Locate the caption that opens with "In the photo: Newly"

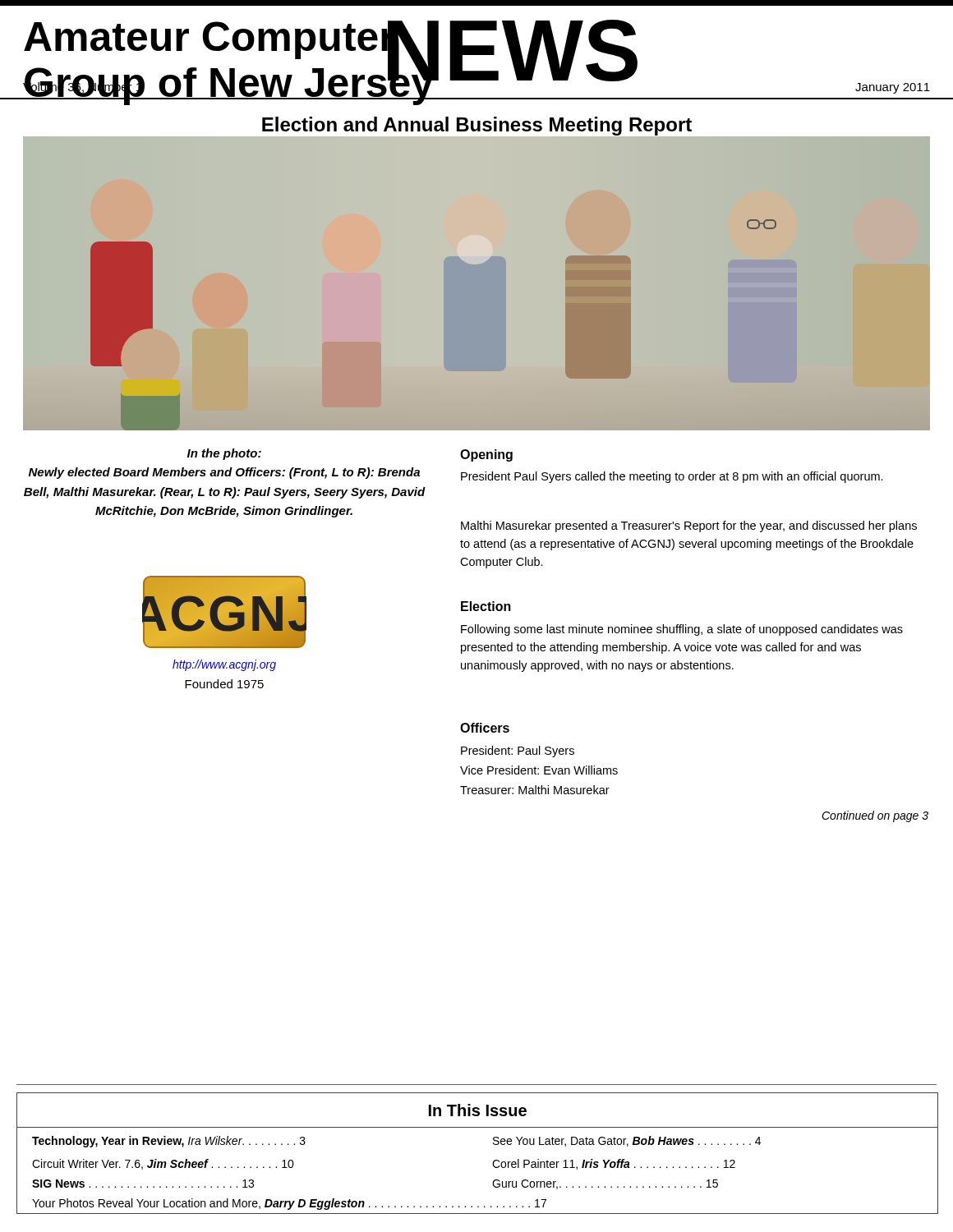click(224, 482)
